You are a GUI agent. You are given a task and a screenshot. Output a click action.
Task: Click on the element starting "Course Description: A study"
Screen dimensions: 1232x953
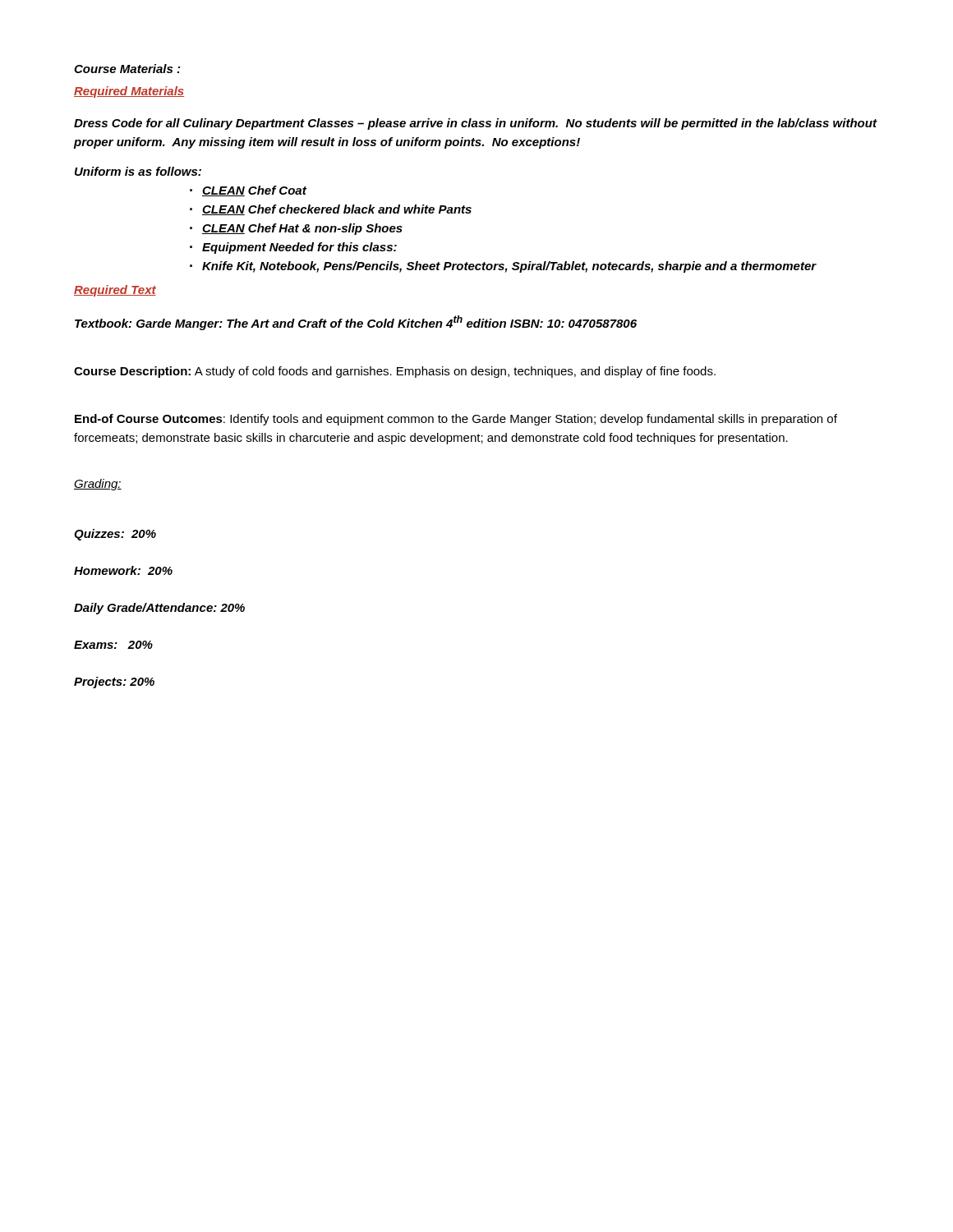pyautogui.click(x=476, y=371)
